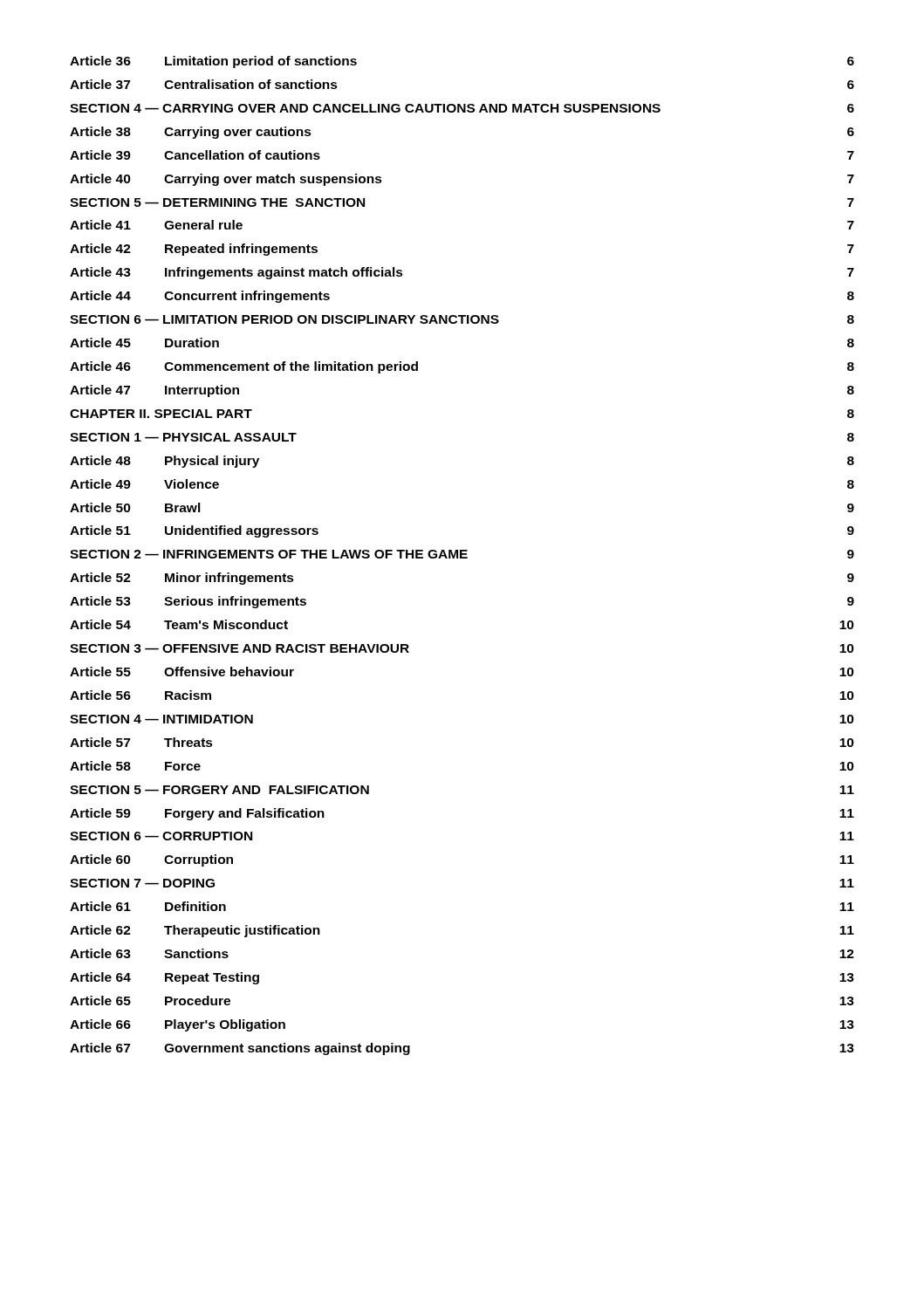Select the element starting "Article 45 Duration"
924x1309 pixels.
coord(103,343)
